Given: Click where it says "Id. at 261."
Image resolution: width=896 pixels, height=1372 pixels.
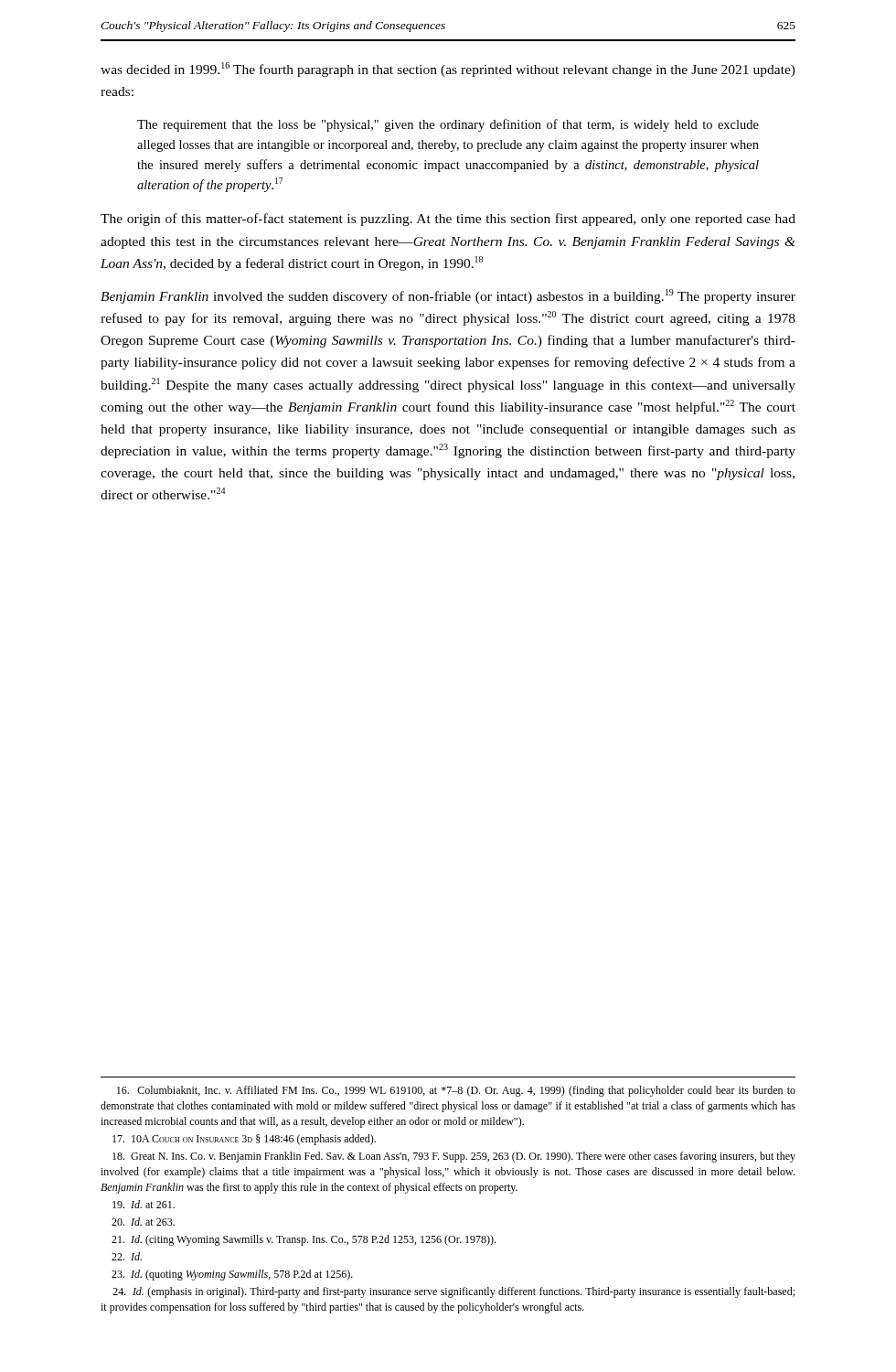Looking at the screenshot, I should (x=138, y=1204).
